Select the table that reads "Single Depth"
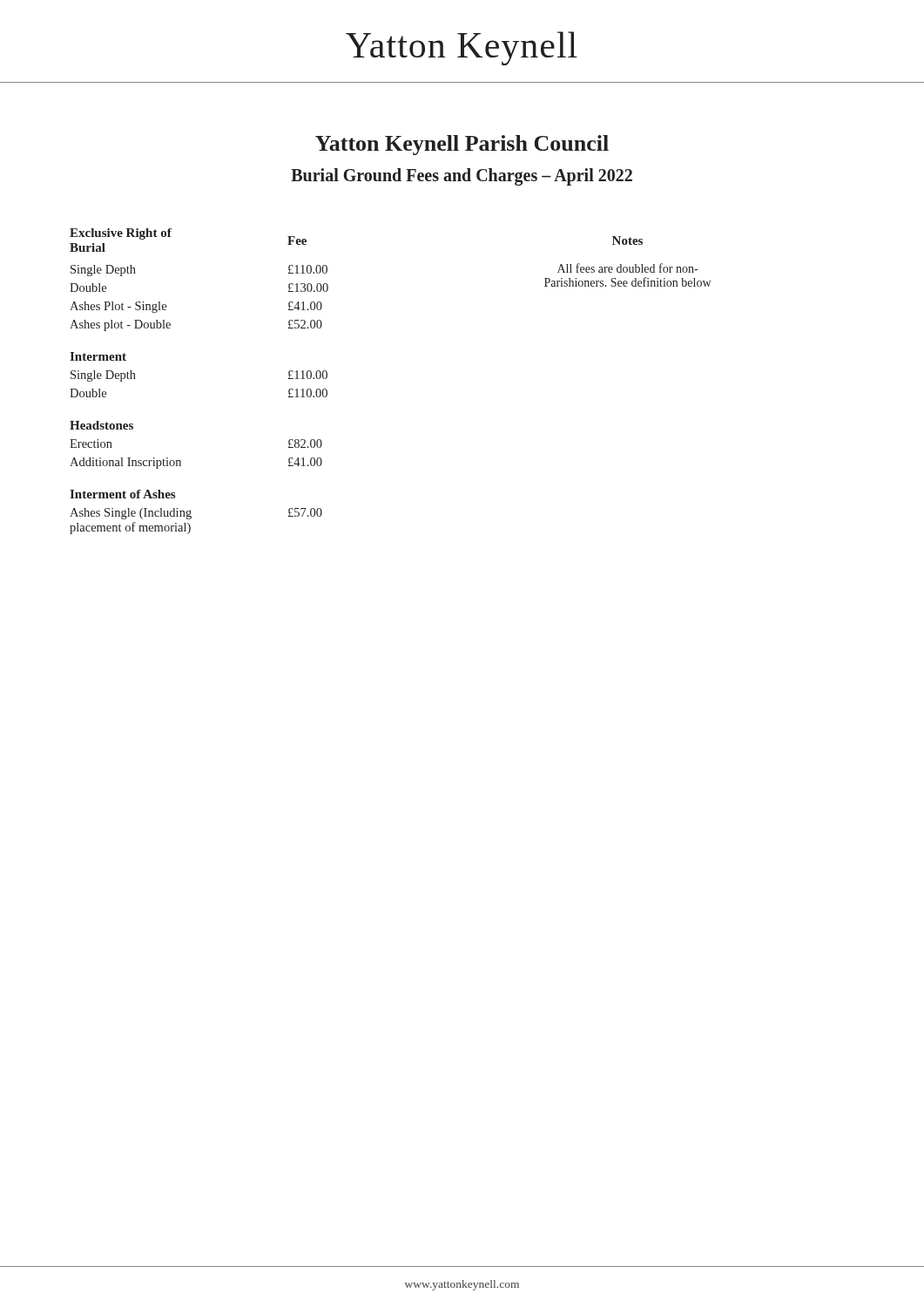The height and width of the screenshot is (1307, 924). (x=462, y=379)
